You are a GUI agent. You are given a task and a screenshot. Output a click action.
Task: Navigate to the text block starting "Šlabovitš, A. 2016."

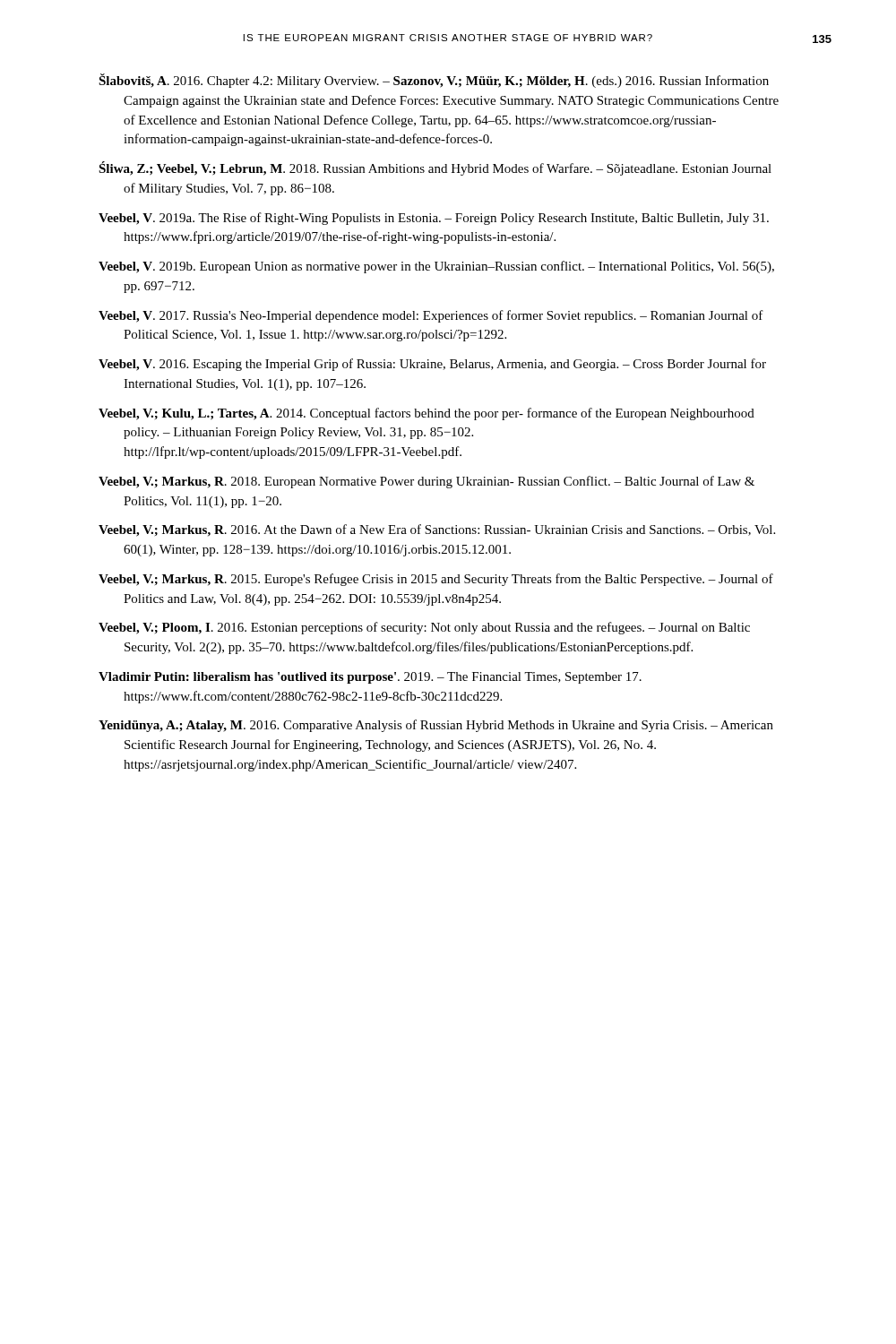(439, 110)
